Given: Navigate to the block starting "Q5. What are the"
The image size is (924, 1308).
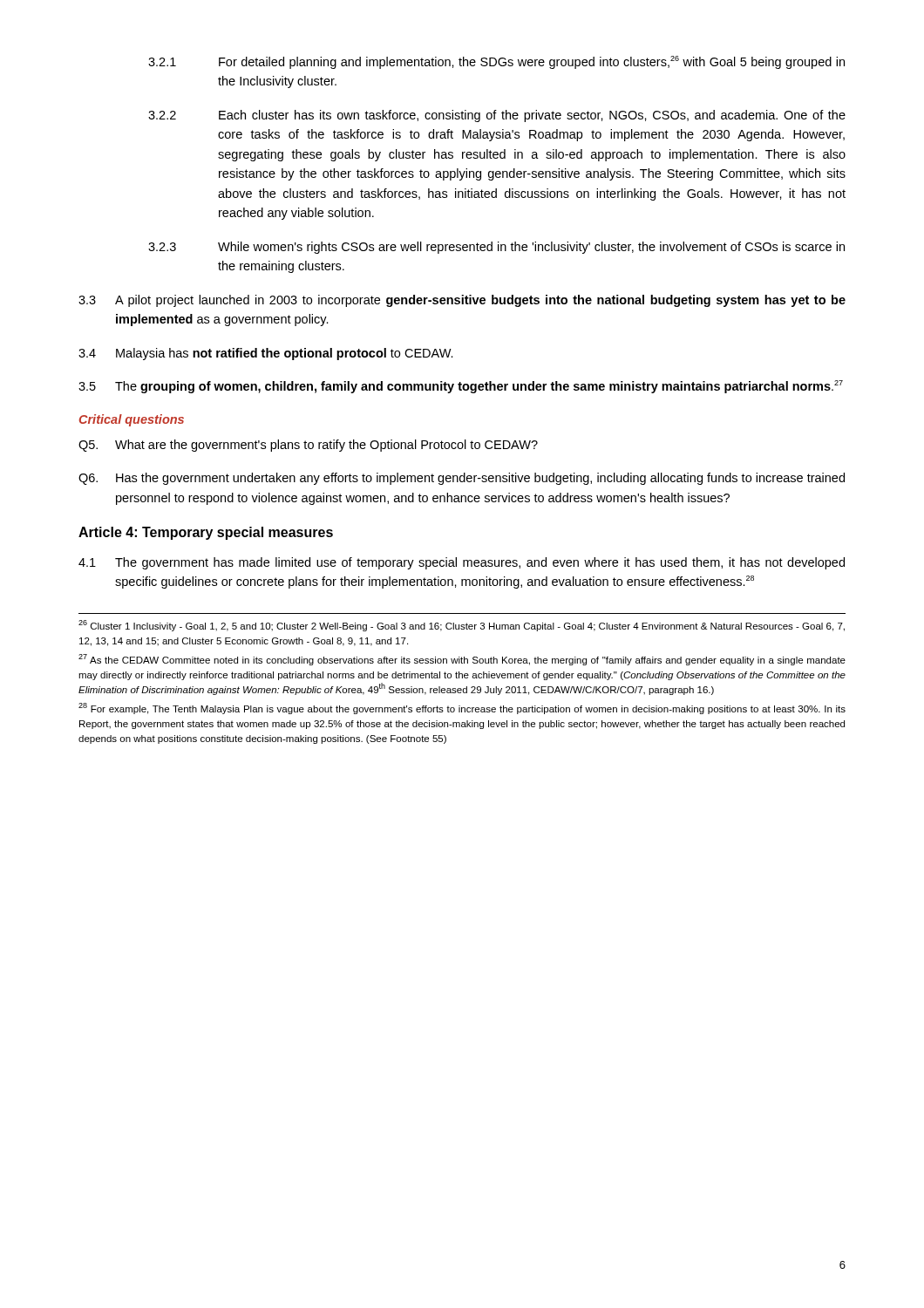Looking at the screenshot, I should (462, 445).
